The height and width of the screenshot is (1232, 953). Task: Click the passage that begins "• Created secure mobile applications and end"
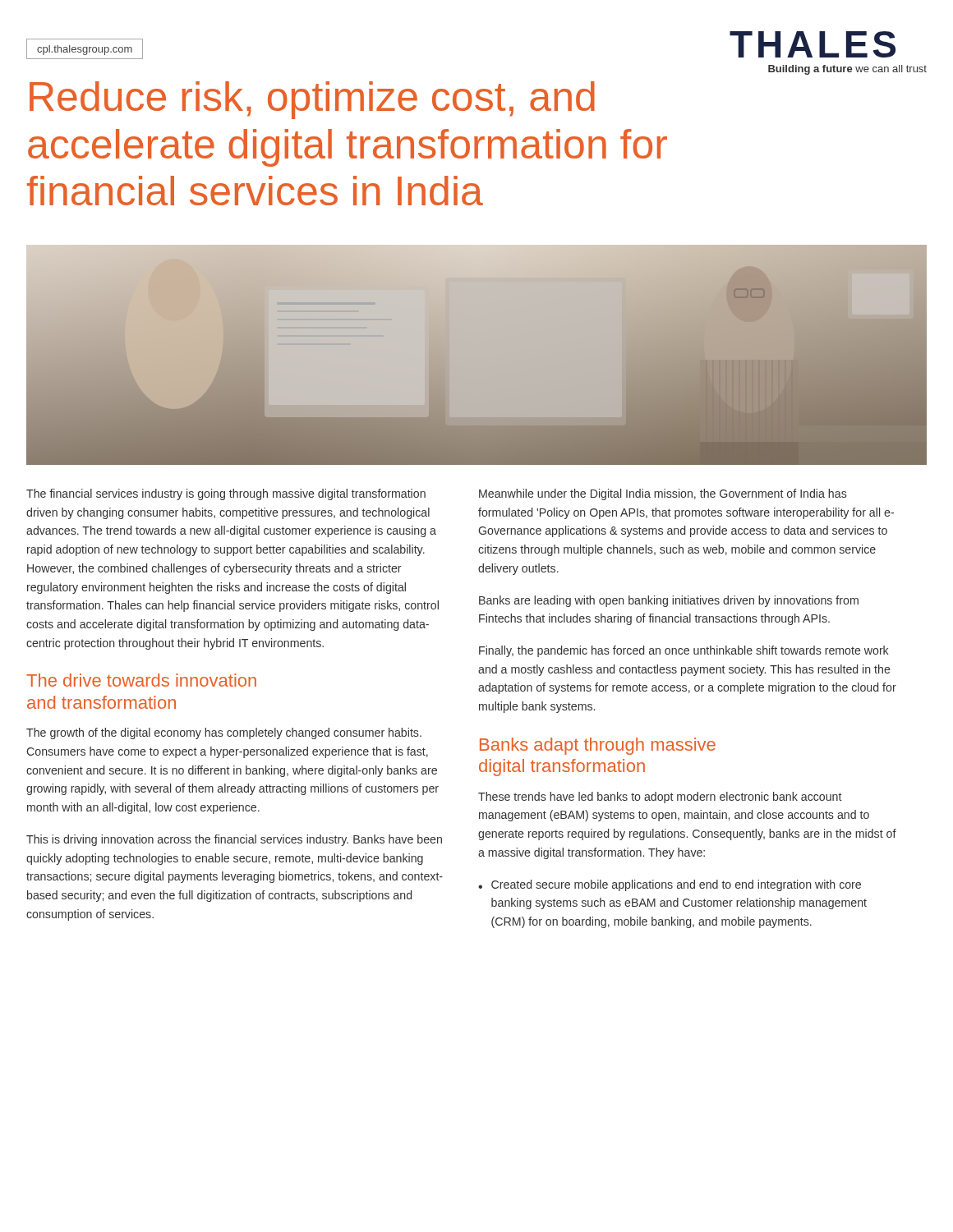(688, 903)
